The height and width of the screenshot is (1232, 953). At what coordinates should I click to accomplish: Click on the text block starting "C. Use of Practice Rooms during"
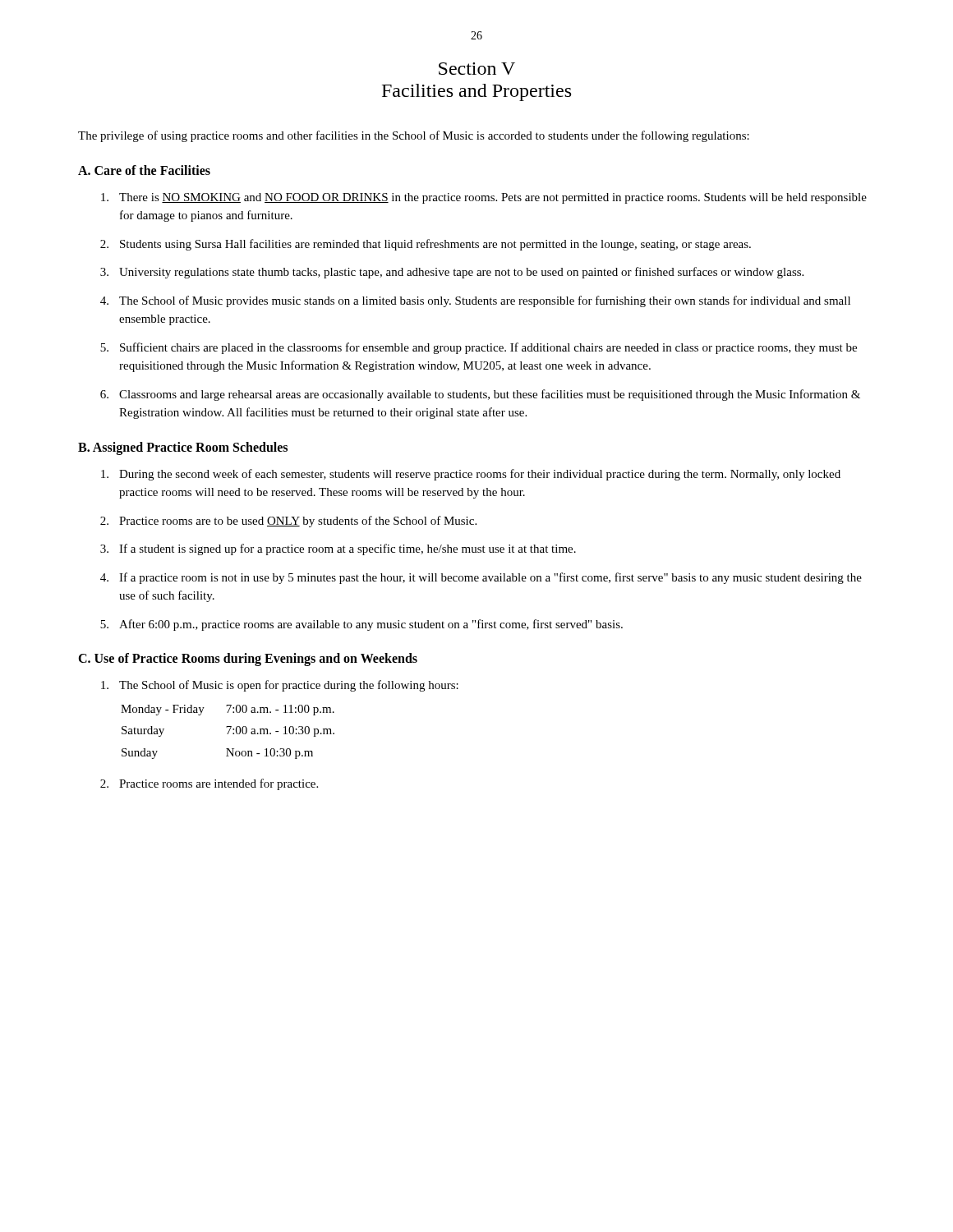point(248,658)
